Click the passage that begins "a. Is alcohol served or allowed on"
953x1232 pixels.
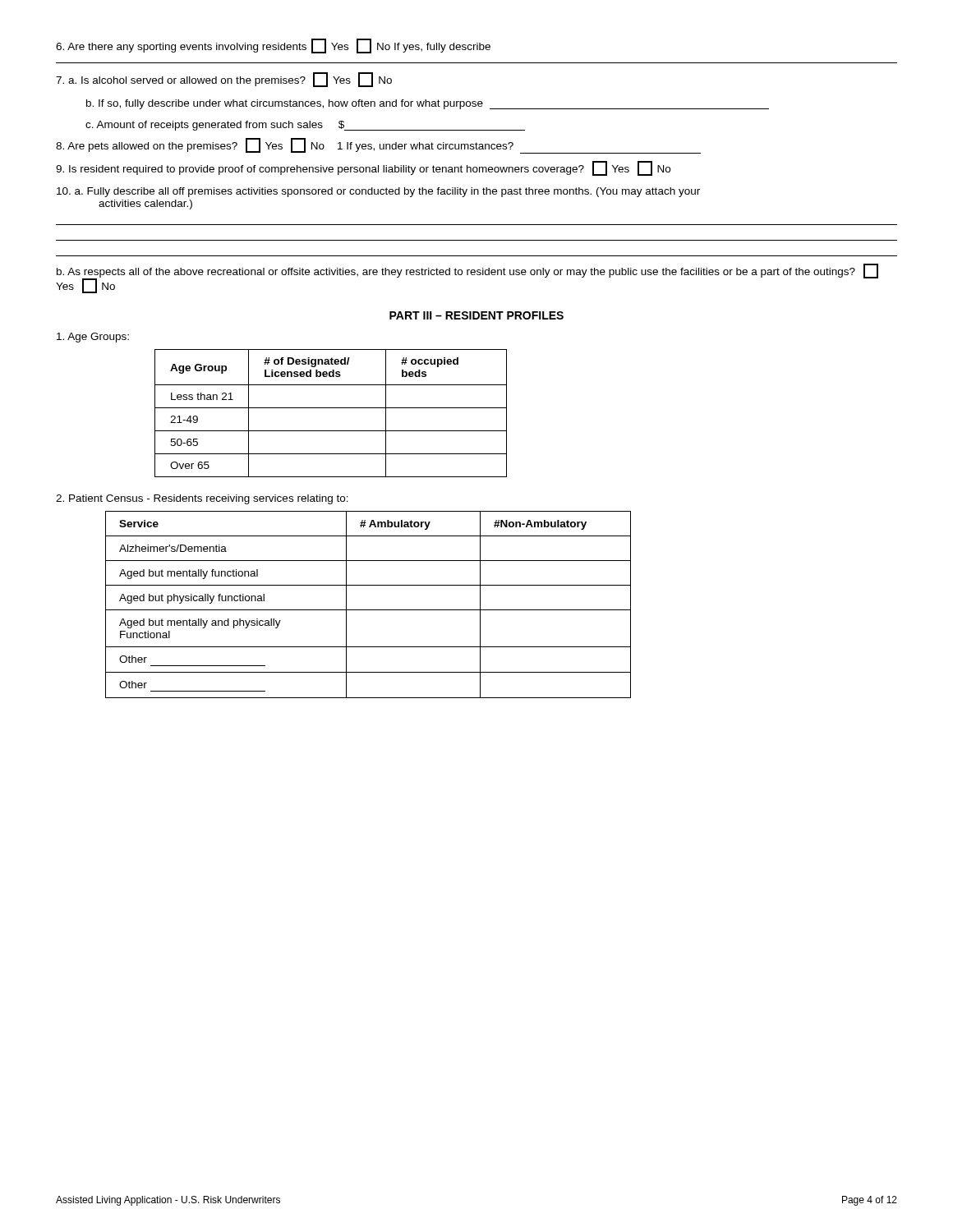224,80
